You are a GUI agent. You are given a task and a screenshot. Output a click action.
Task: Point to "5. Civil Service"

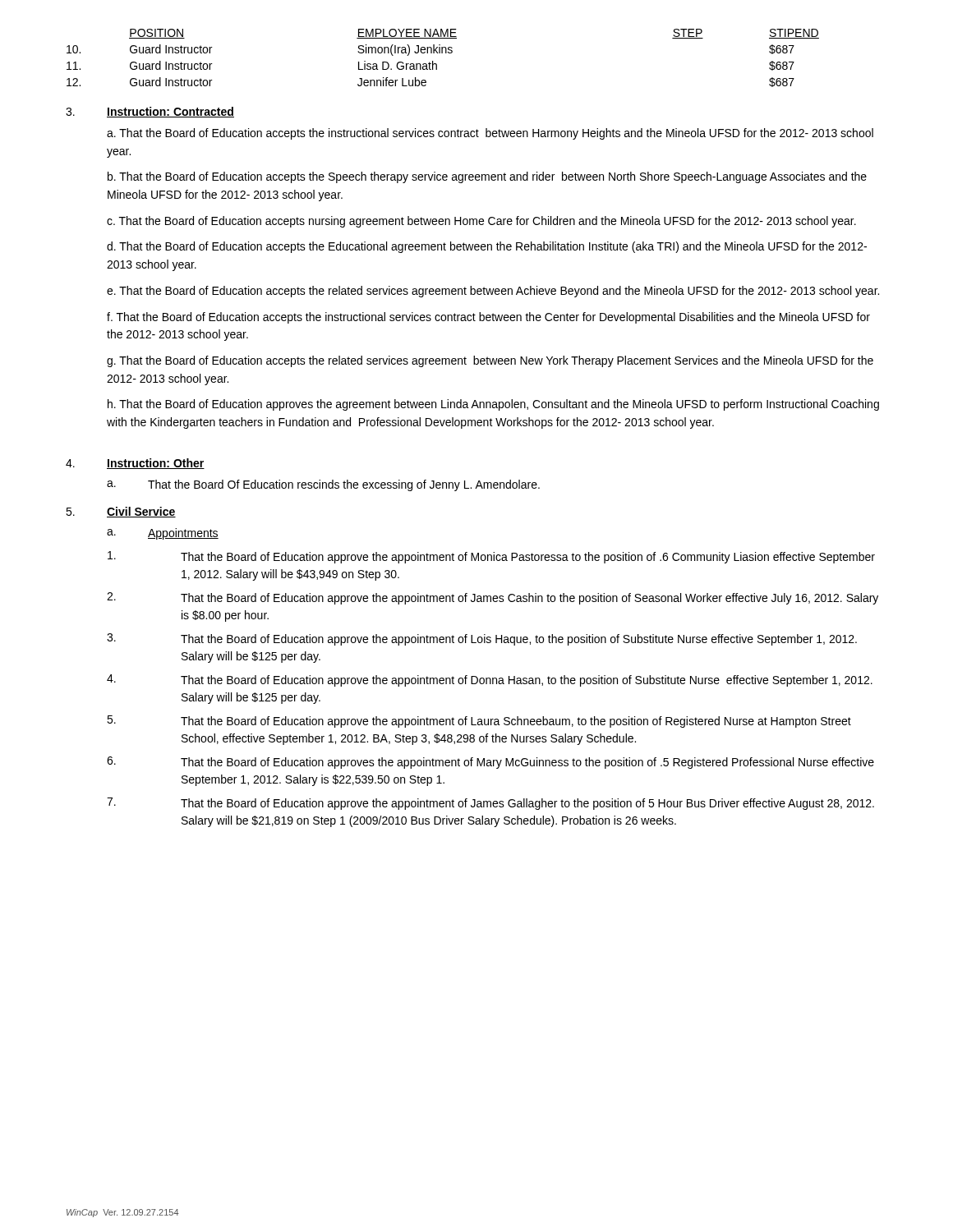(x=121, y=511)
